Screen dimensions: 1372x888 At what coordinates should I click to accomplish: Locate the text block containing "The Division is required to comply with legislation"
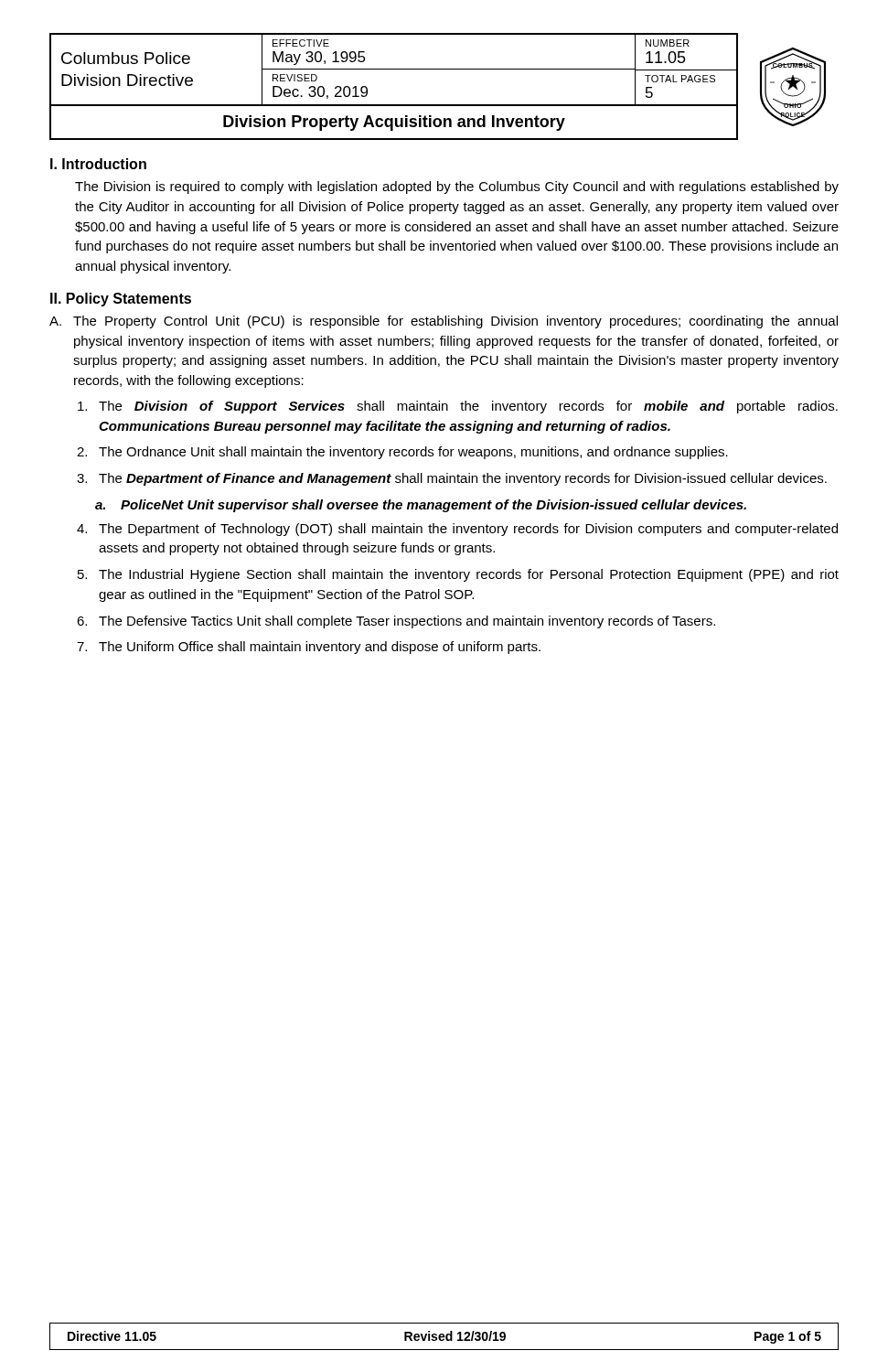[x=457, y=226]
